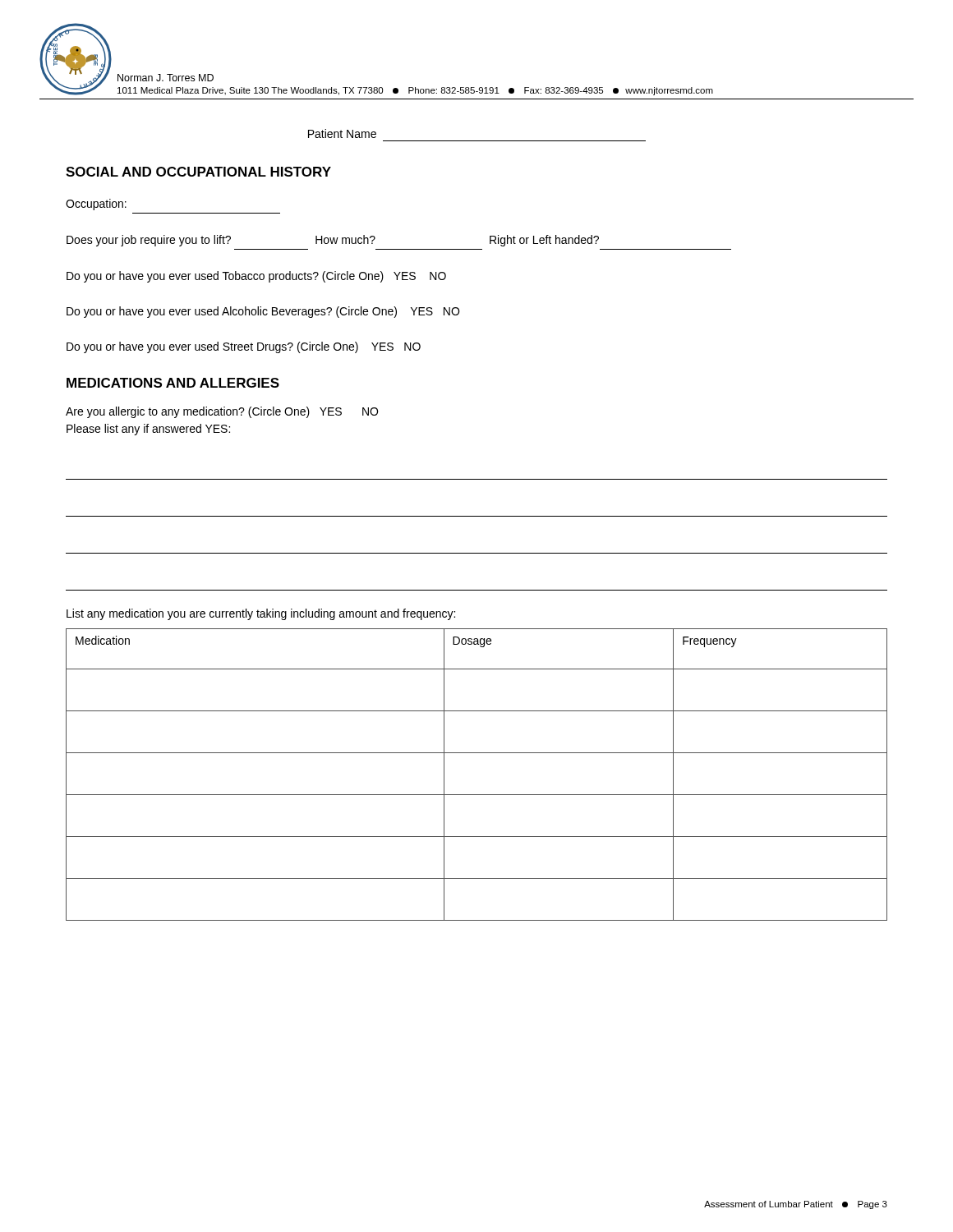Screen dimensions: 1232x953
Task: Where is the passage that starts "Does your job require you to"?
Action: [x=398, y=241]
